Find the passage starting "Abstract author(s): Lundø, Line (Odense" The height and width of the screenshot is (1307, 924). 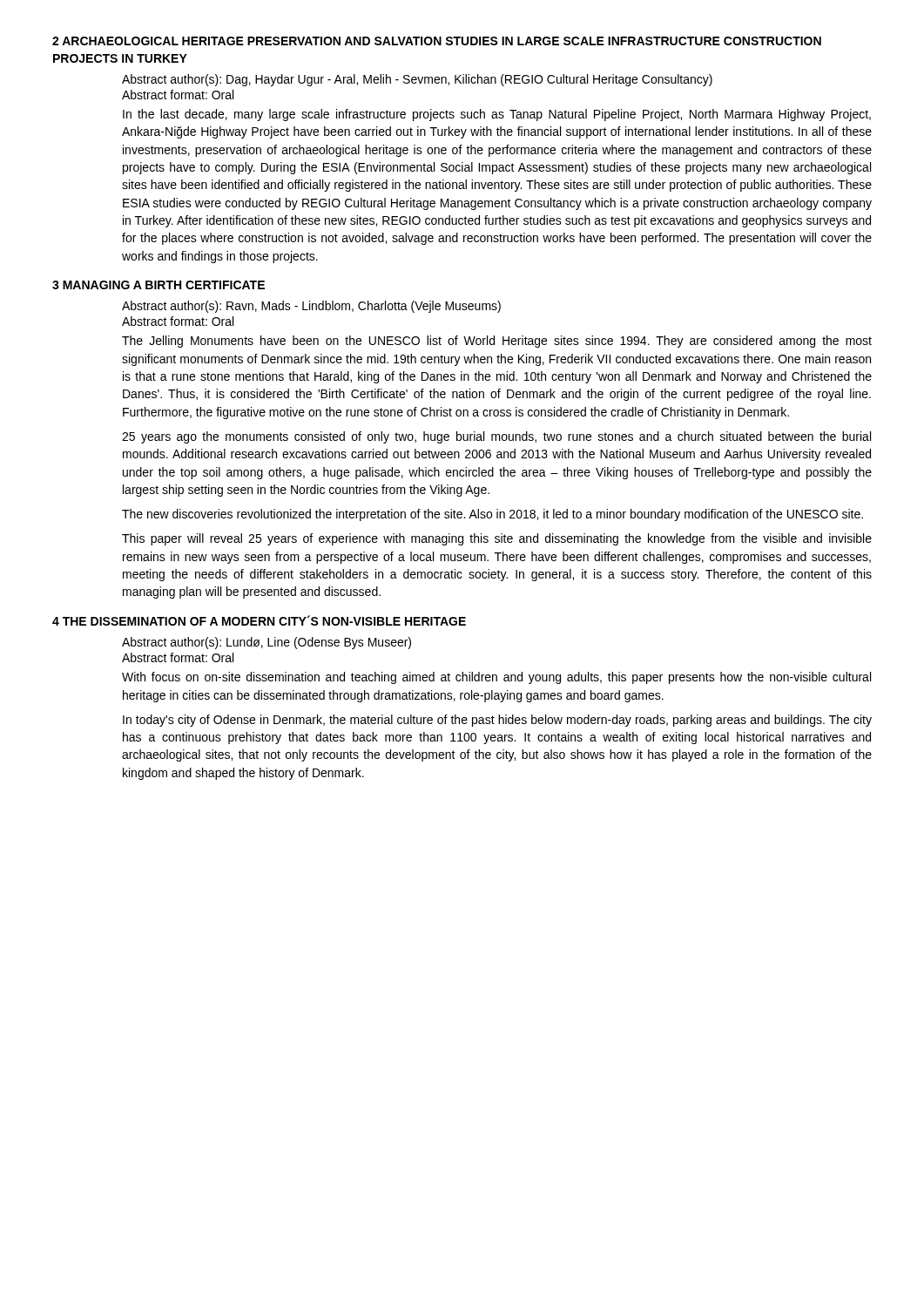267,642
